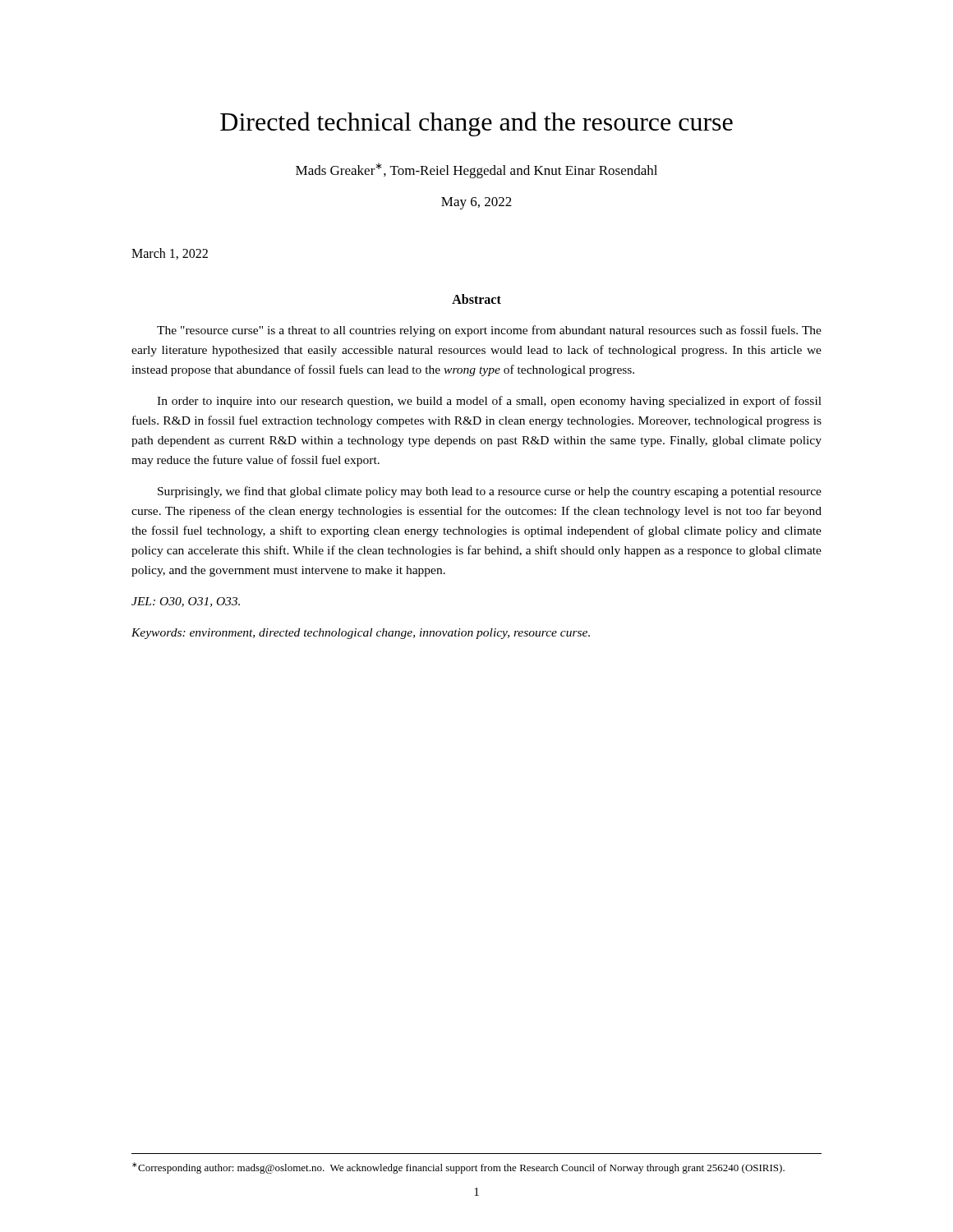
Task: Find the text block with the text "In order to"
Action: [x=476, y=430]
